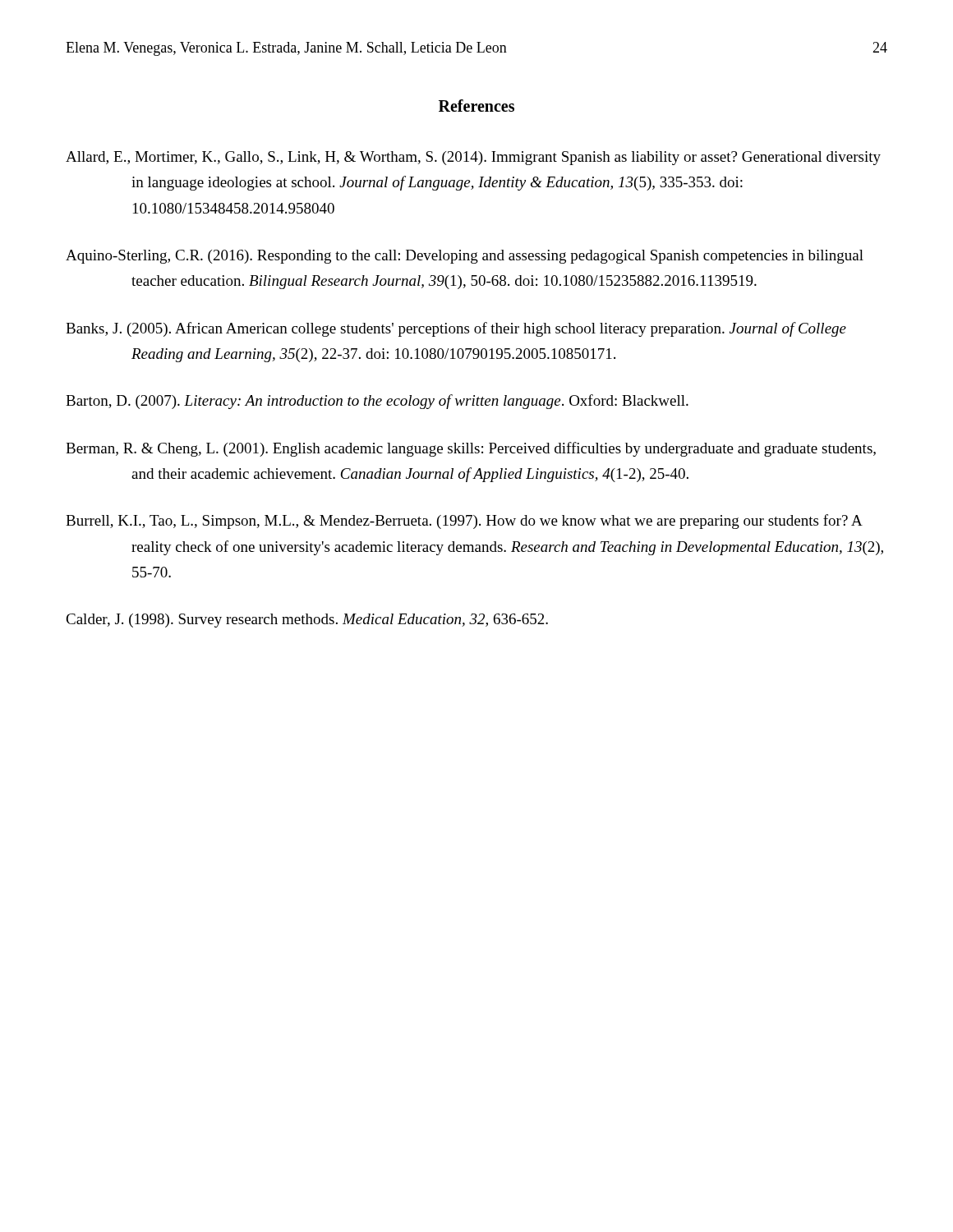This screenshot has width=953, height=1232.
Task: Click the section header
Action: 476,106
